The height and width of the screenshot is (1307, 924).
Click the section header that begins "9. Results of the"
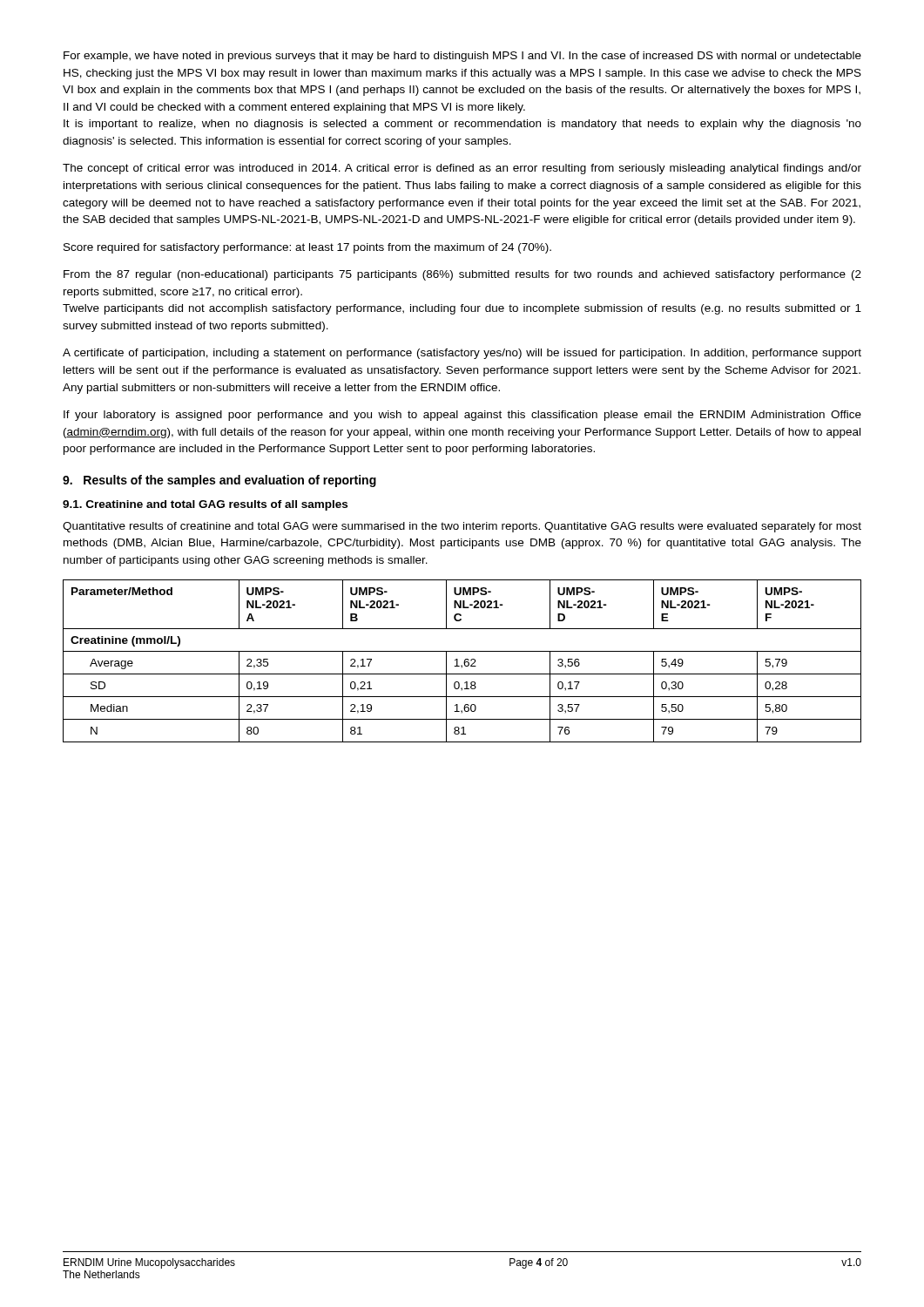[220, 480]
